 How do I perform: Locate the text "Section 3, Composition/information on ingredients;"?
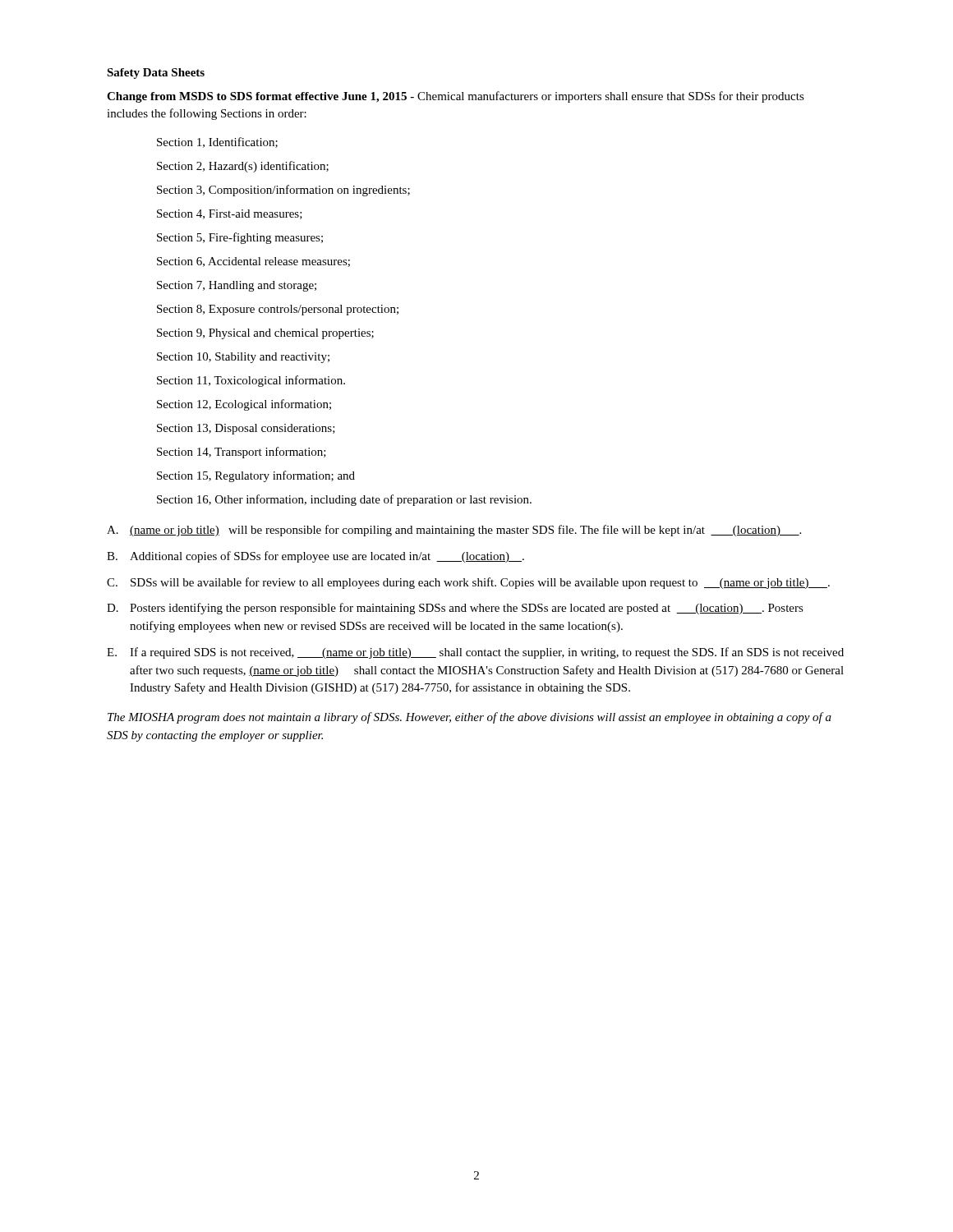[283, 190]
